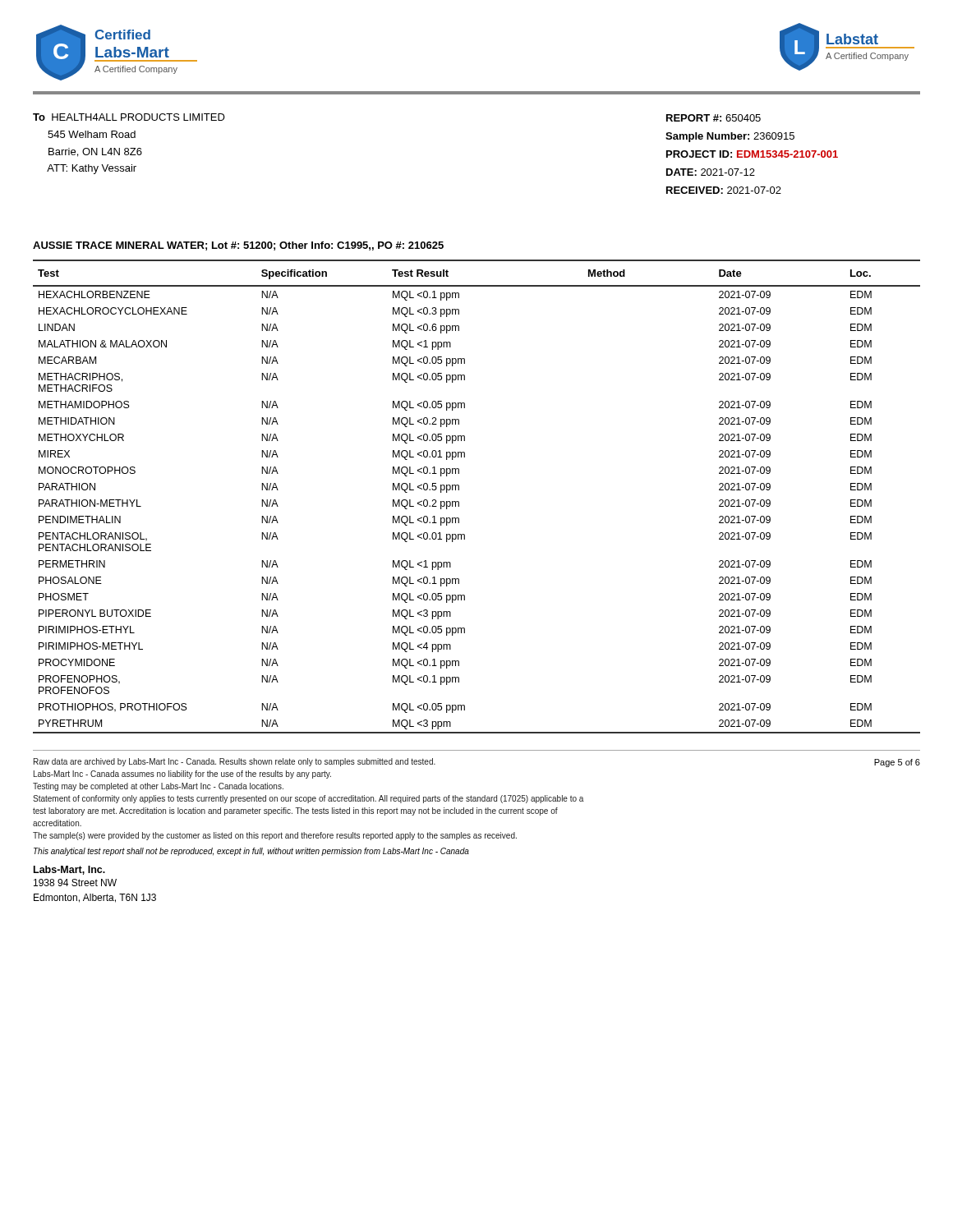Find the section header
The width and height of the screenshot is (953, 1232).
tap(238, 246)
